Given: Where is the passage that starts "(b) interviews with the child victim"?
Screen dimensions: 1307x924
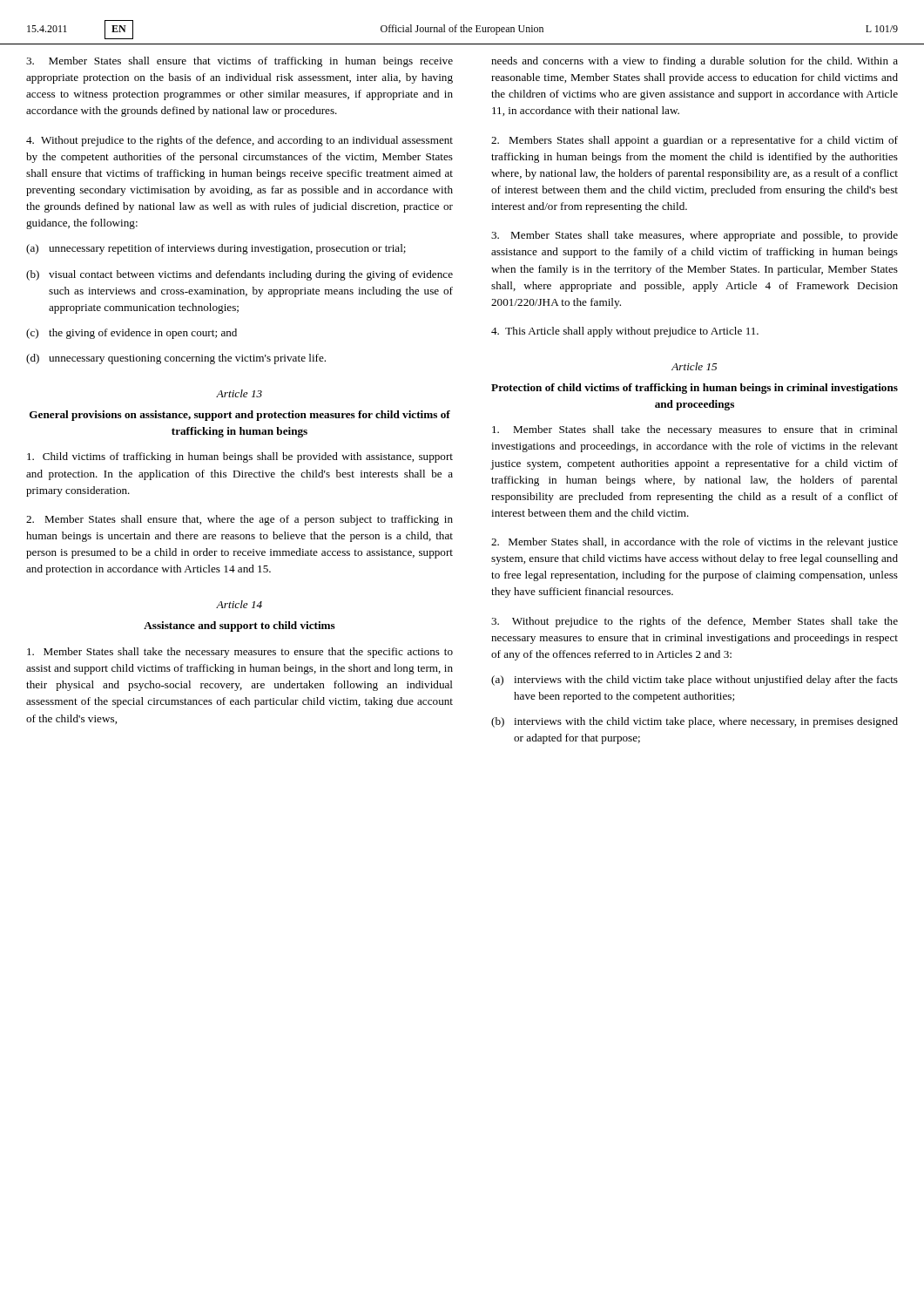Looking at the screenshot, I should pyautogui.click(x=695, y=730).
